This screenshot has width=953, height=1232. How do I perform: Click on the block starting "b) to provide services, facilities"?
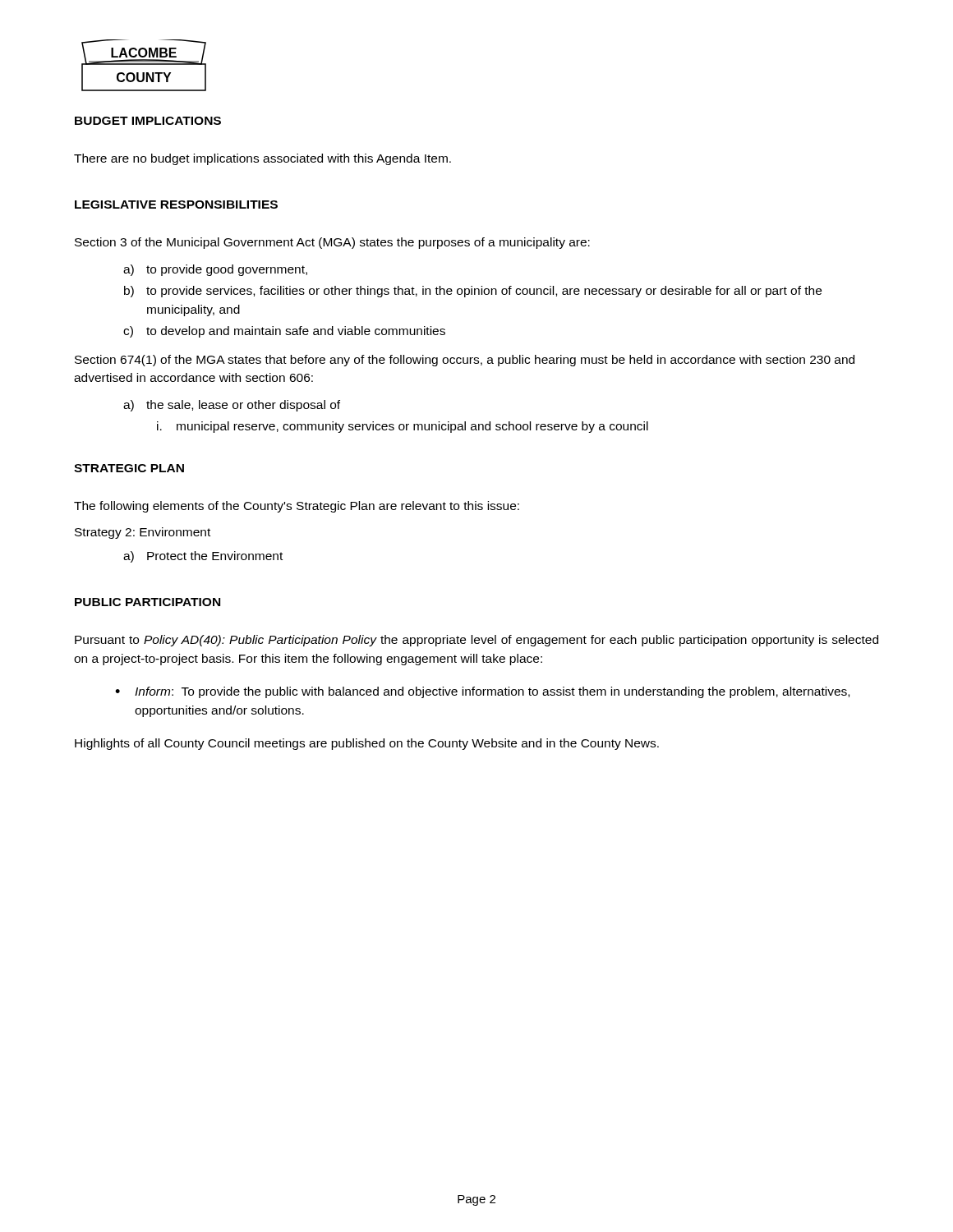[x=501, y=300]
